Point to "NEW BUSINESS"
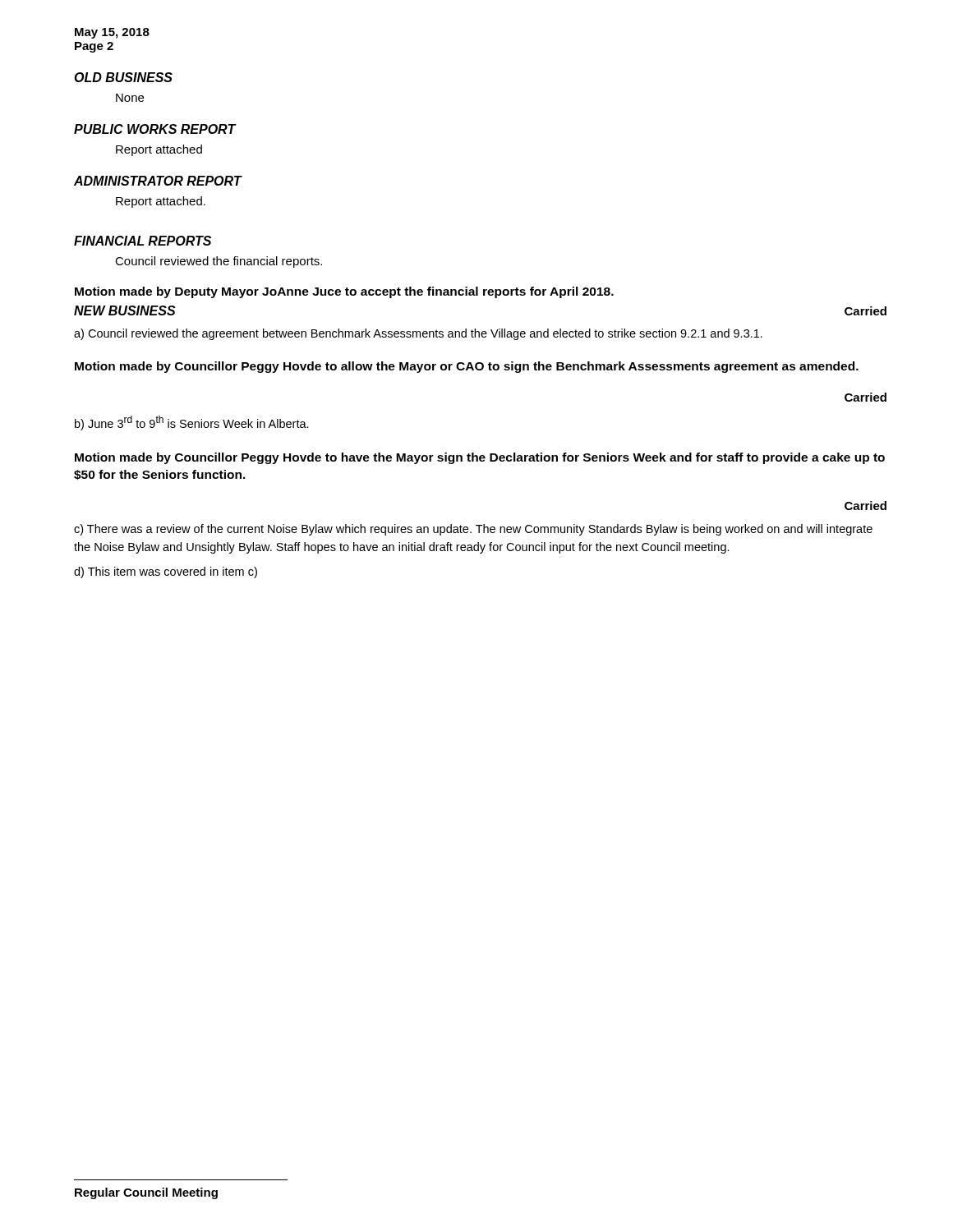 [x=125, y=311]
